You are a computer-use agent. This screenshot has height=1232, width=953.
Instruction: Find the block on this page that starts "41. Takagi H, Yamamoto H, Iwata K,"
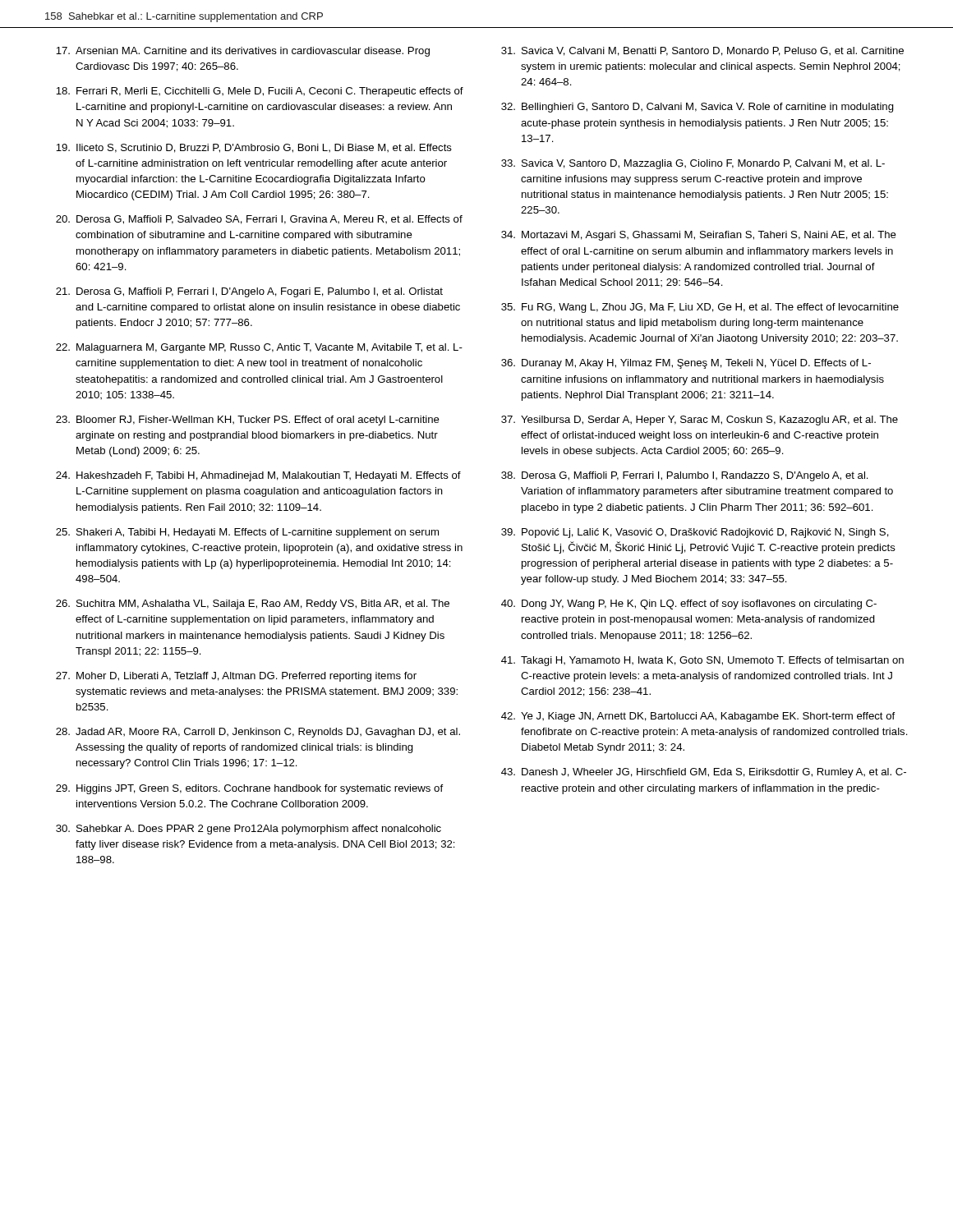point(699,675)
